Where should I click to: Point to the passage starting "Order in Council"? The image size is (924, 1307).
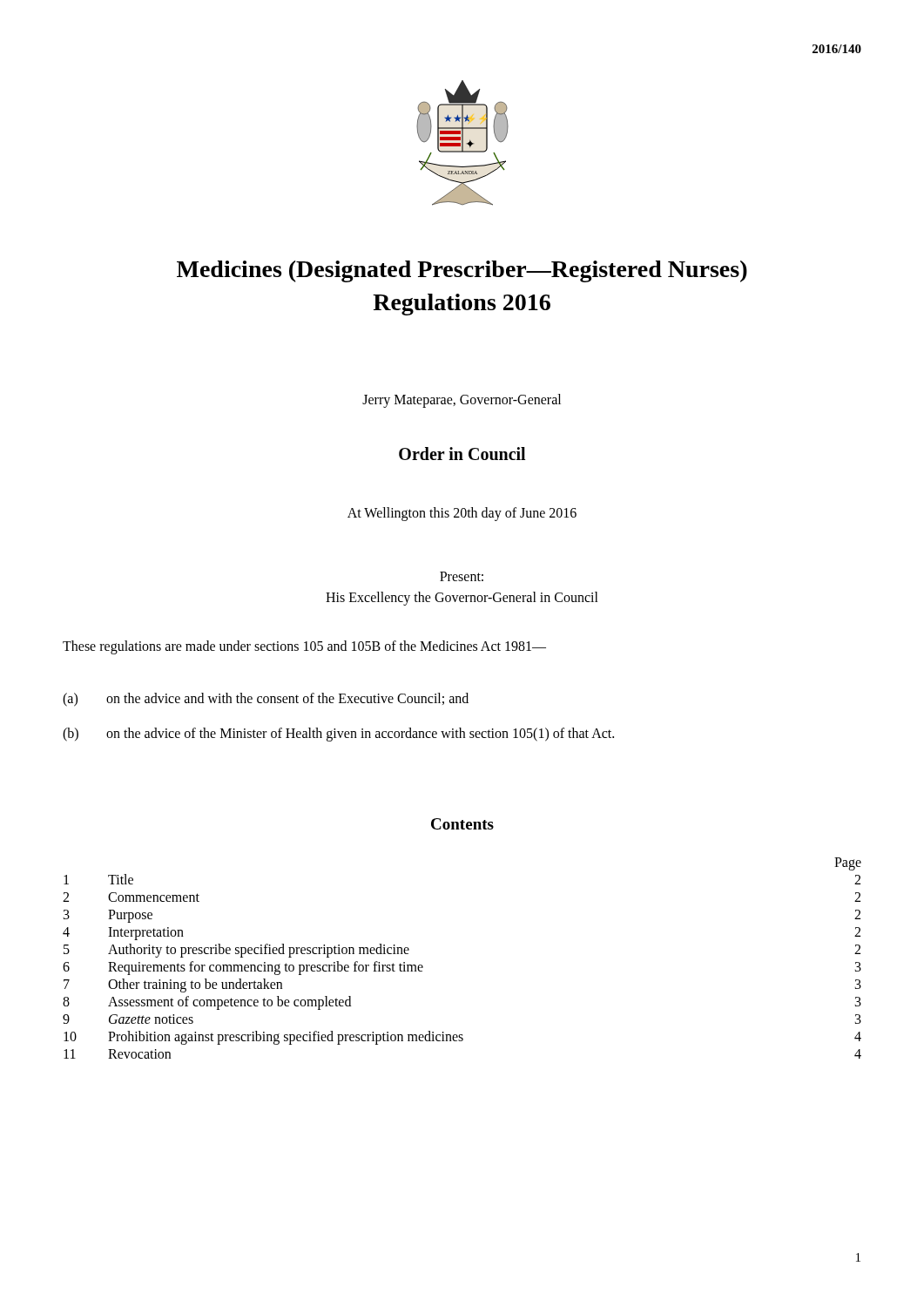tap(462, 454)
